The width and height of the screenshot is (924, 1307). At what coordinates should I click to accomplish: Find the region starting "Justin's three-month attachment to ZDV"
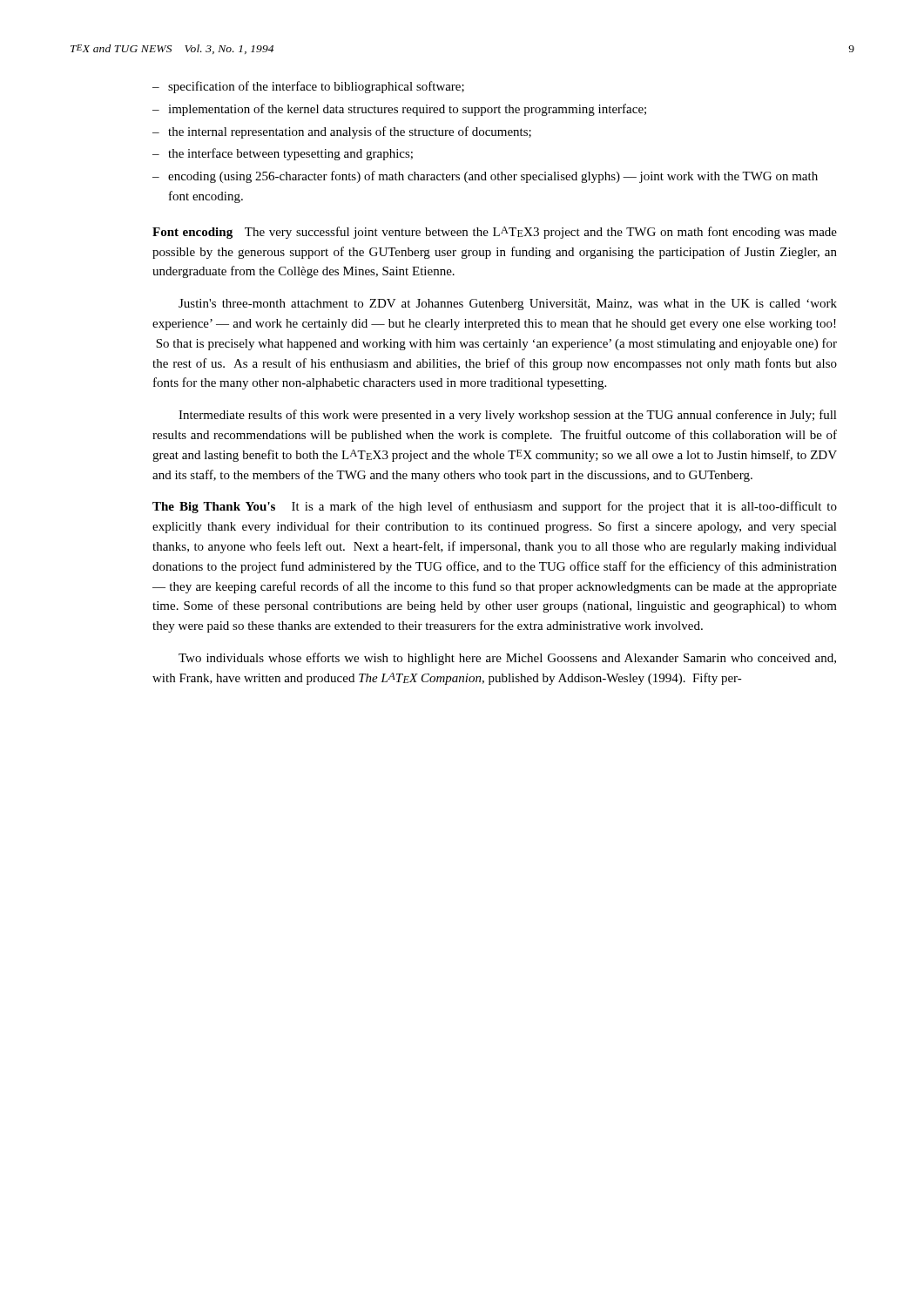pyautogui.click(x=495, y=343)
